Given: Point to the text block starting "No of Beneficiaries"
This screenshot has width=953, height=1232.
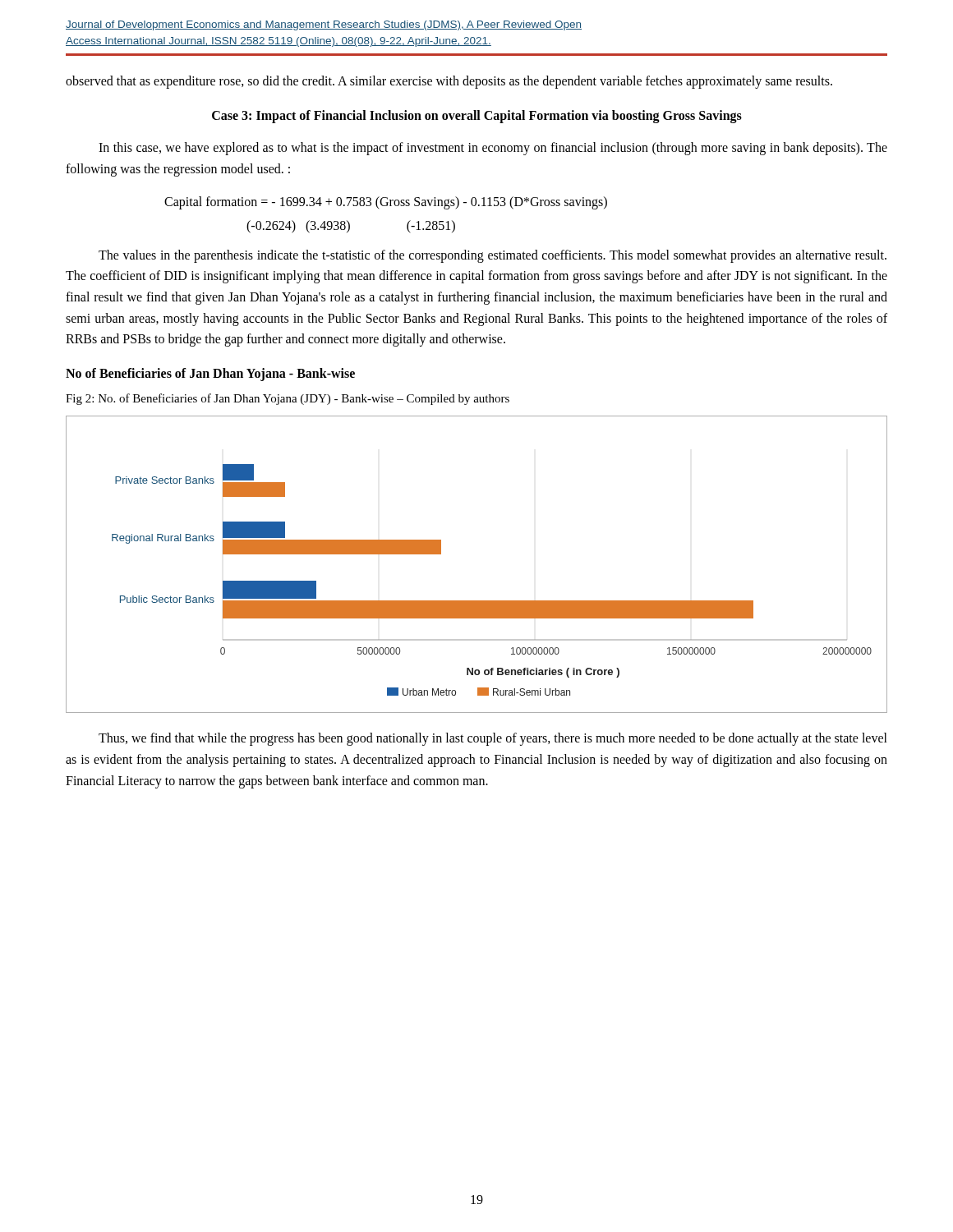Looking at the screenshot, I should pyautogui.click(x=210, y=373).
